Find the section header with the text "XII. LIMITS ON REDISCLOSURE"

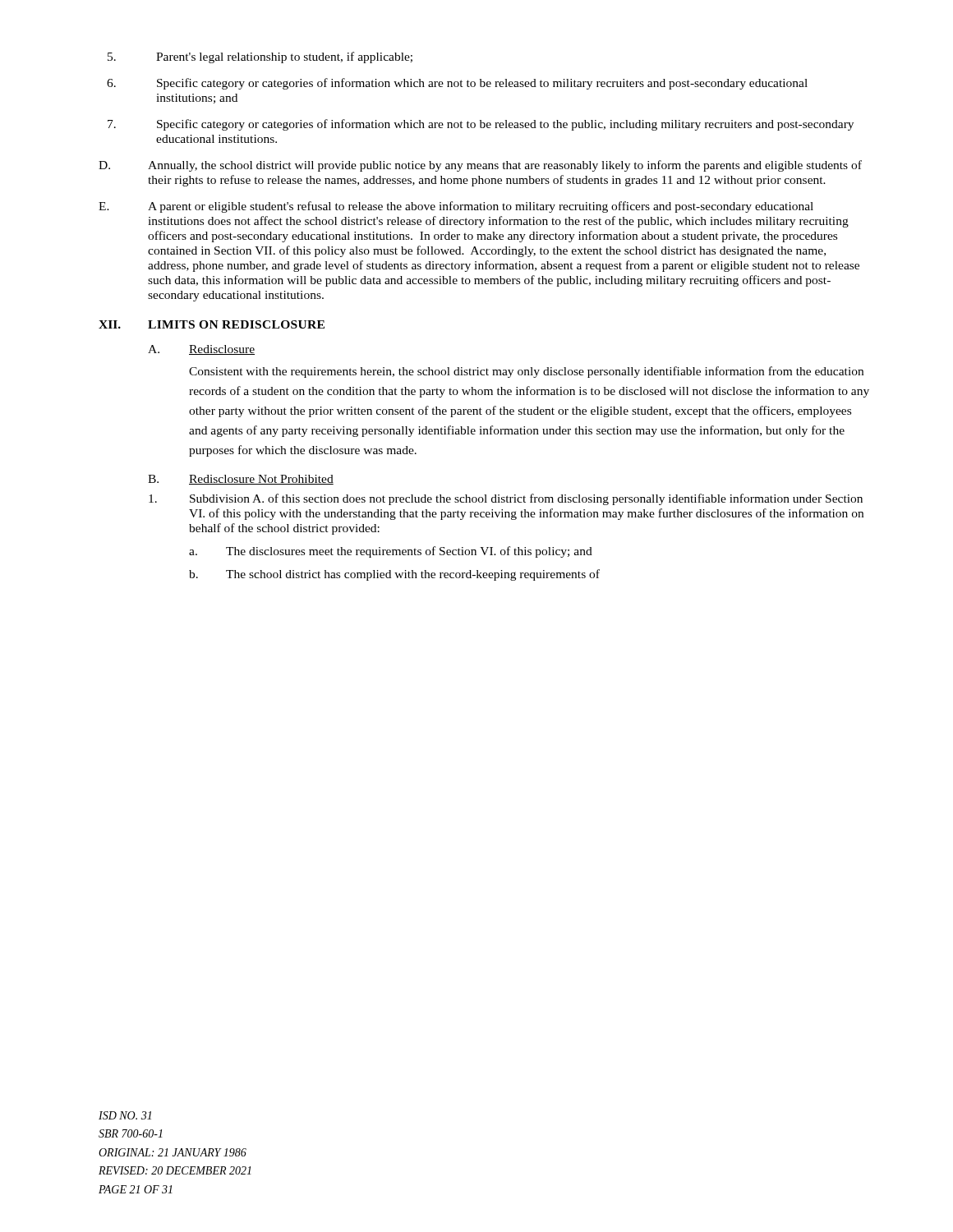coord(212,324)
